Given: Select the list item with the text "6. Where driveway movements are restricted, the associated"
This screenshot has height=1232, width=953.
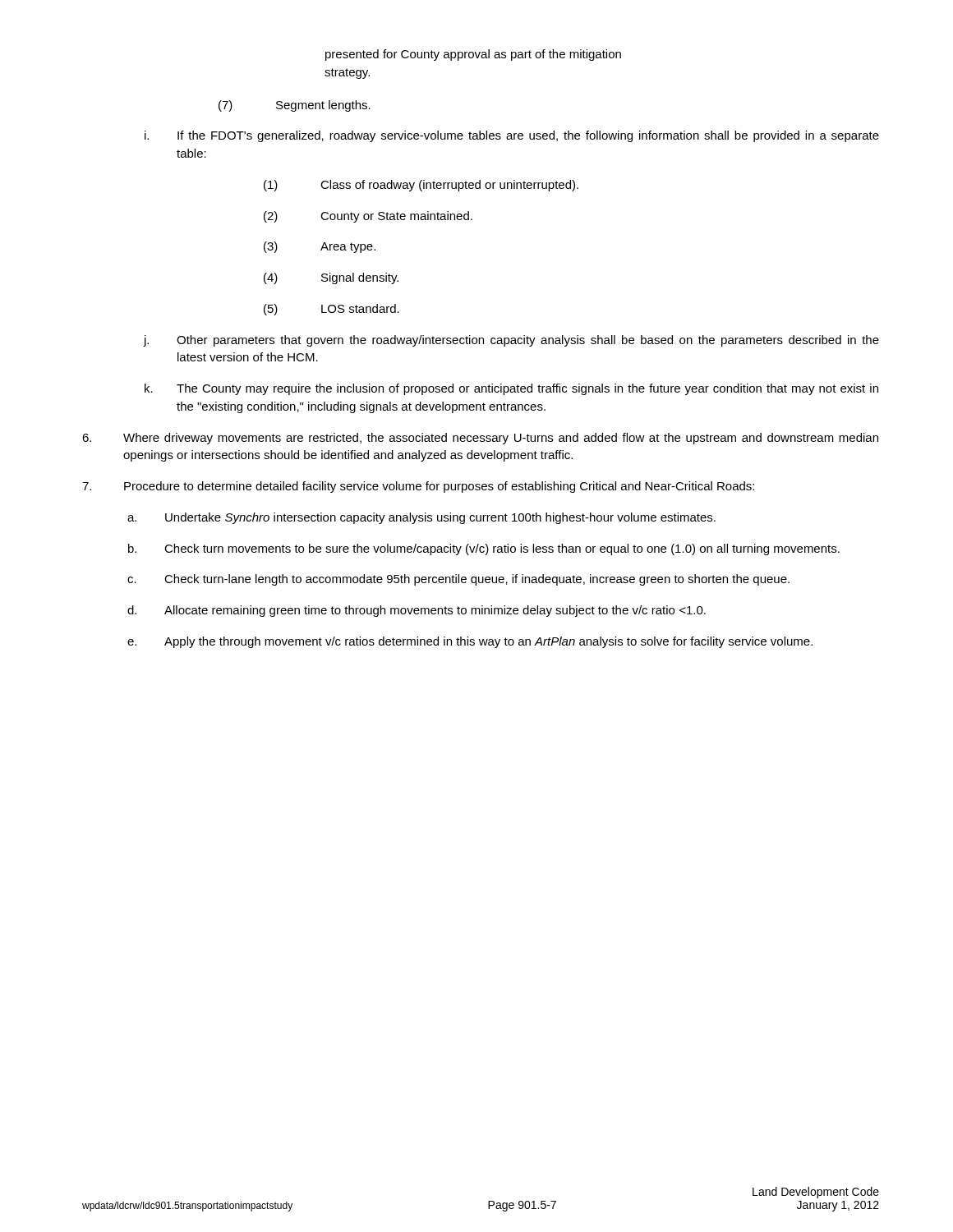Looking at the screenshot, I should click(x=481, y=446).
